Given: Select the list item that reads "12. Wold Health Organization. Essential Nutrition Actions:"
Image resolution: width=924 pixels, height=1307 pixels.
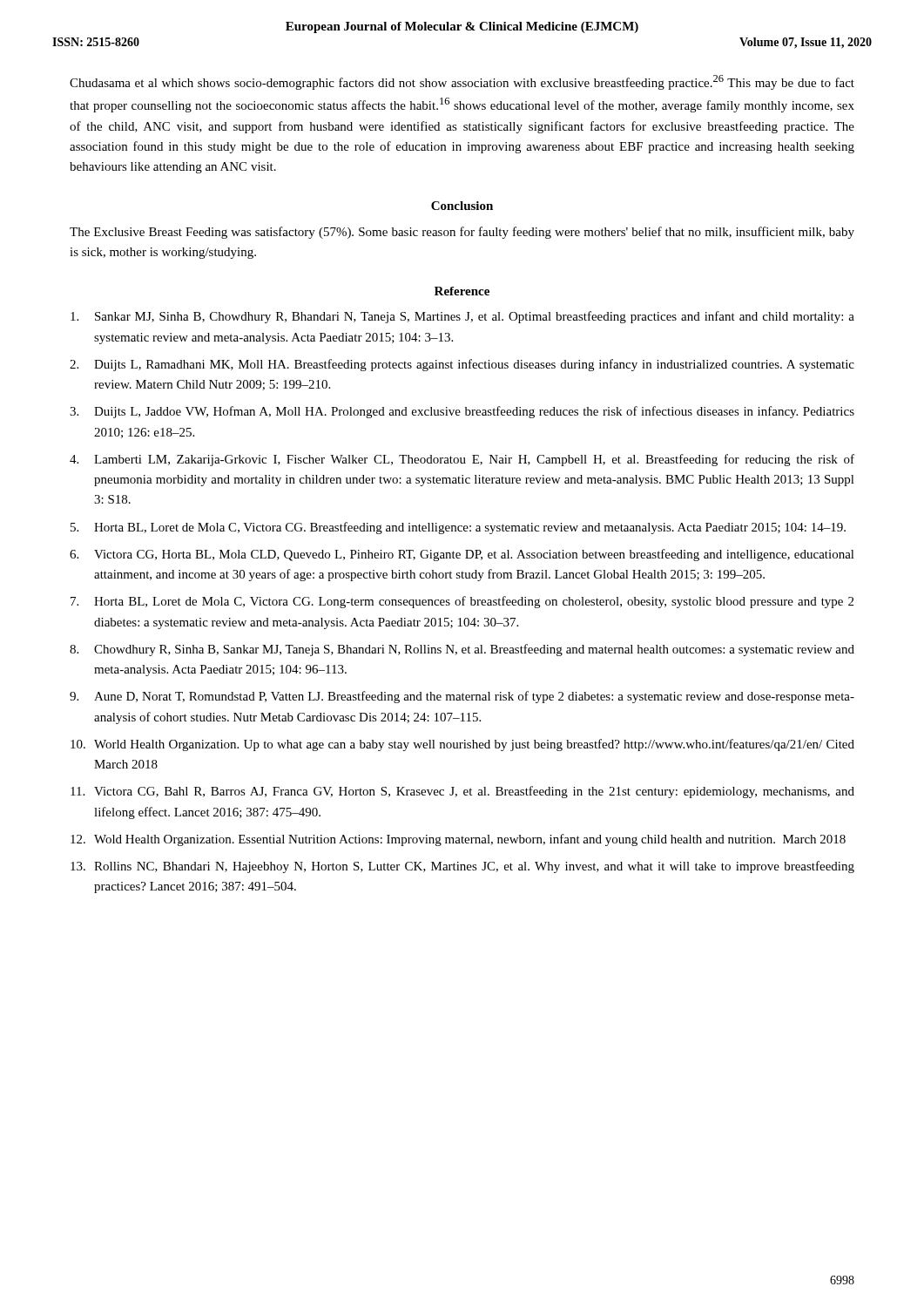Looking at the screenshot, I should pyautogui.click(x=462, y=839).
